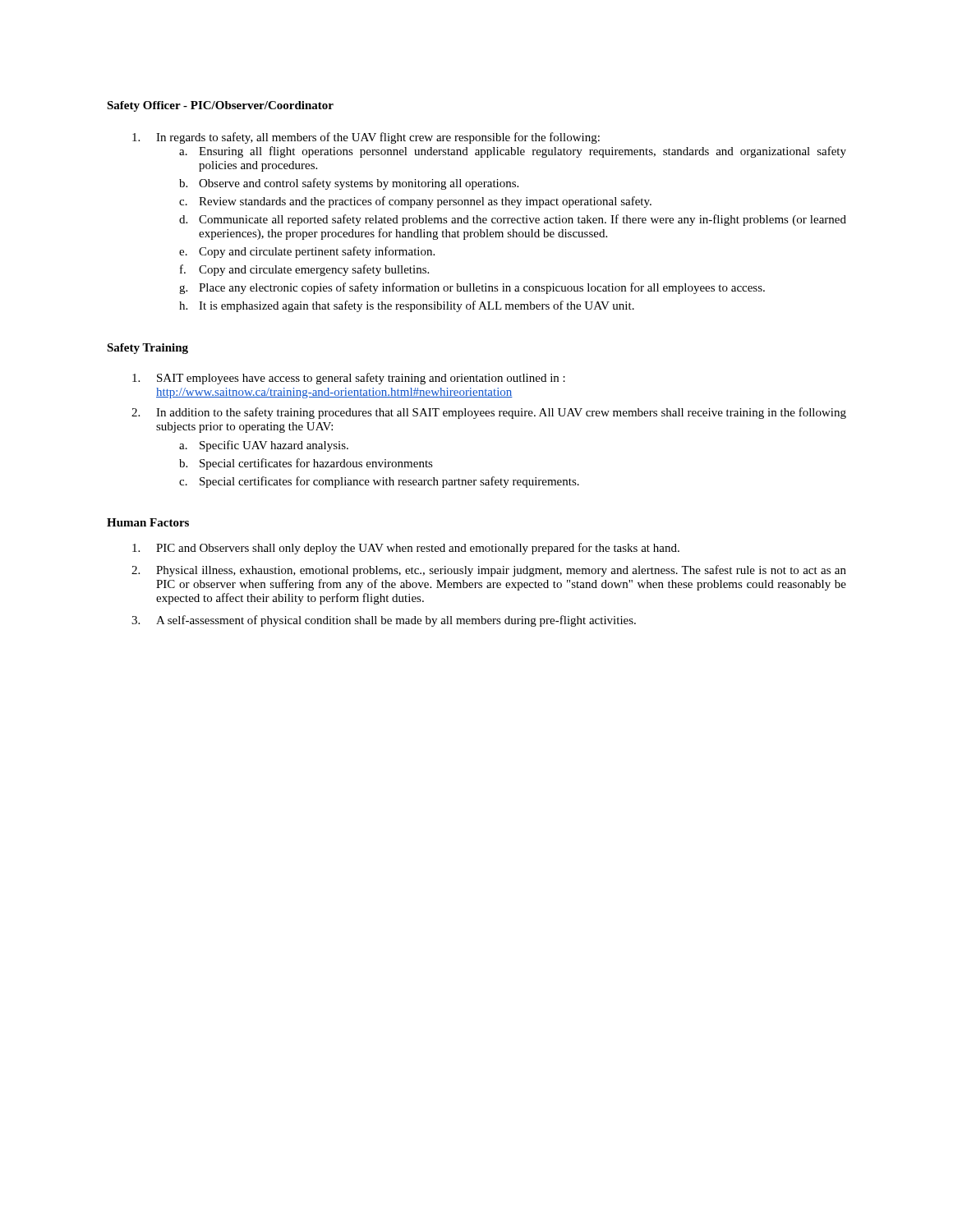The image size is (953, 1232).
Task: Click on the element starting "b. Special certificates for hazardous environments"
Action: click(306, 464)
